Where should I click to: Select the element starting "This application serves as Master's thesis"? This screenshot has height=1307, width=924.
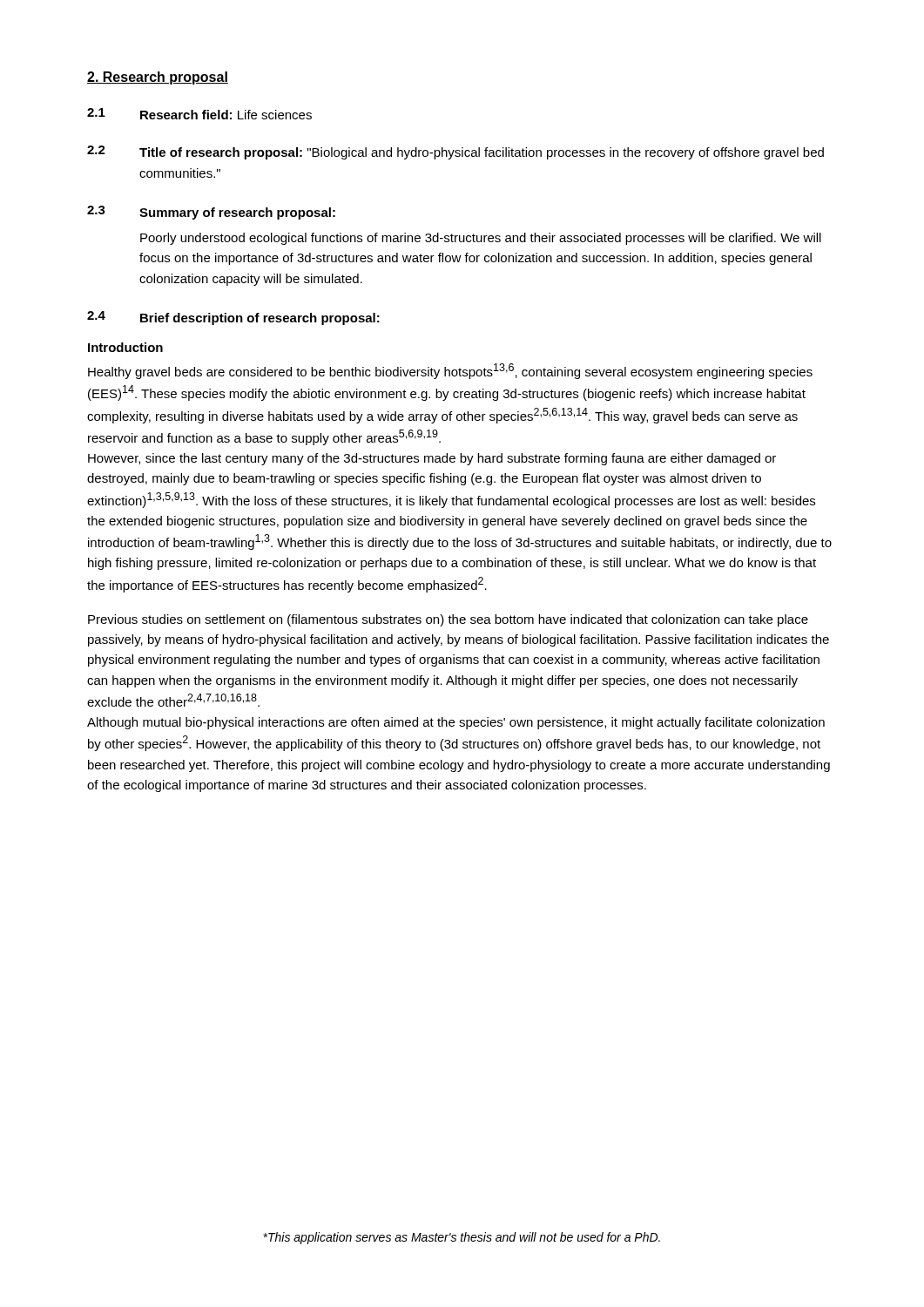coord(462,1237)
